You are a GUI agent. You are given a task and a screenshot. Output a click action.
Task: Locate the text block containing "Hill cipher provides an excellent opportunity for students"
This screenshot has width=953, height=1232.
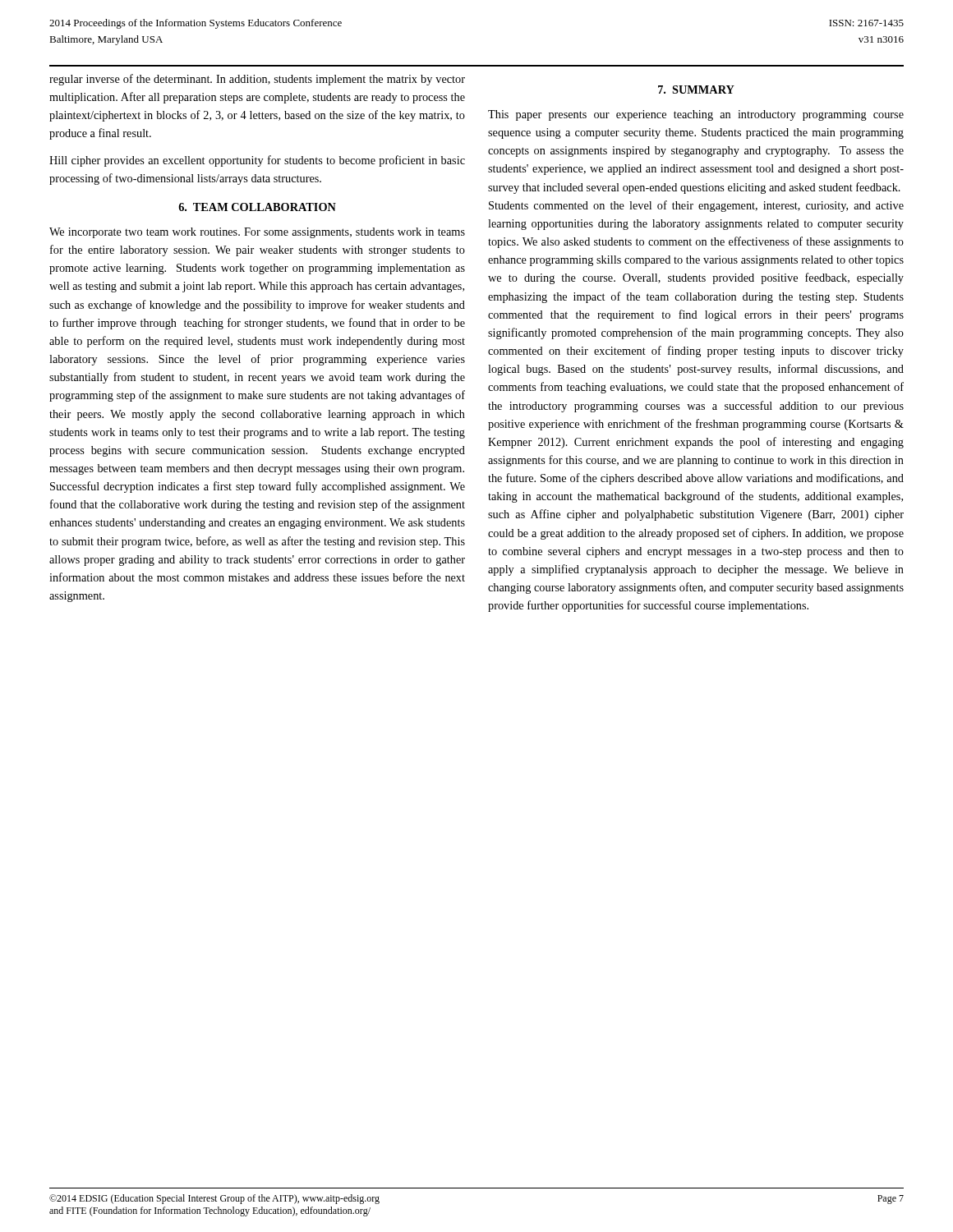(x=257, y=169)
